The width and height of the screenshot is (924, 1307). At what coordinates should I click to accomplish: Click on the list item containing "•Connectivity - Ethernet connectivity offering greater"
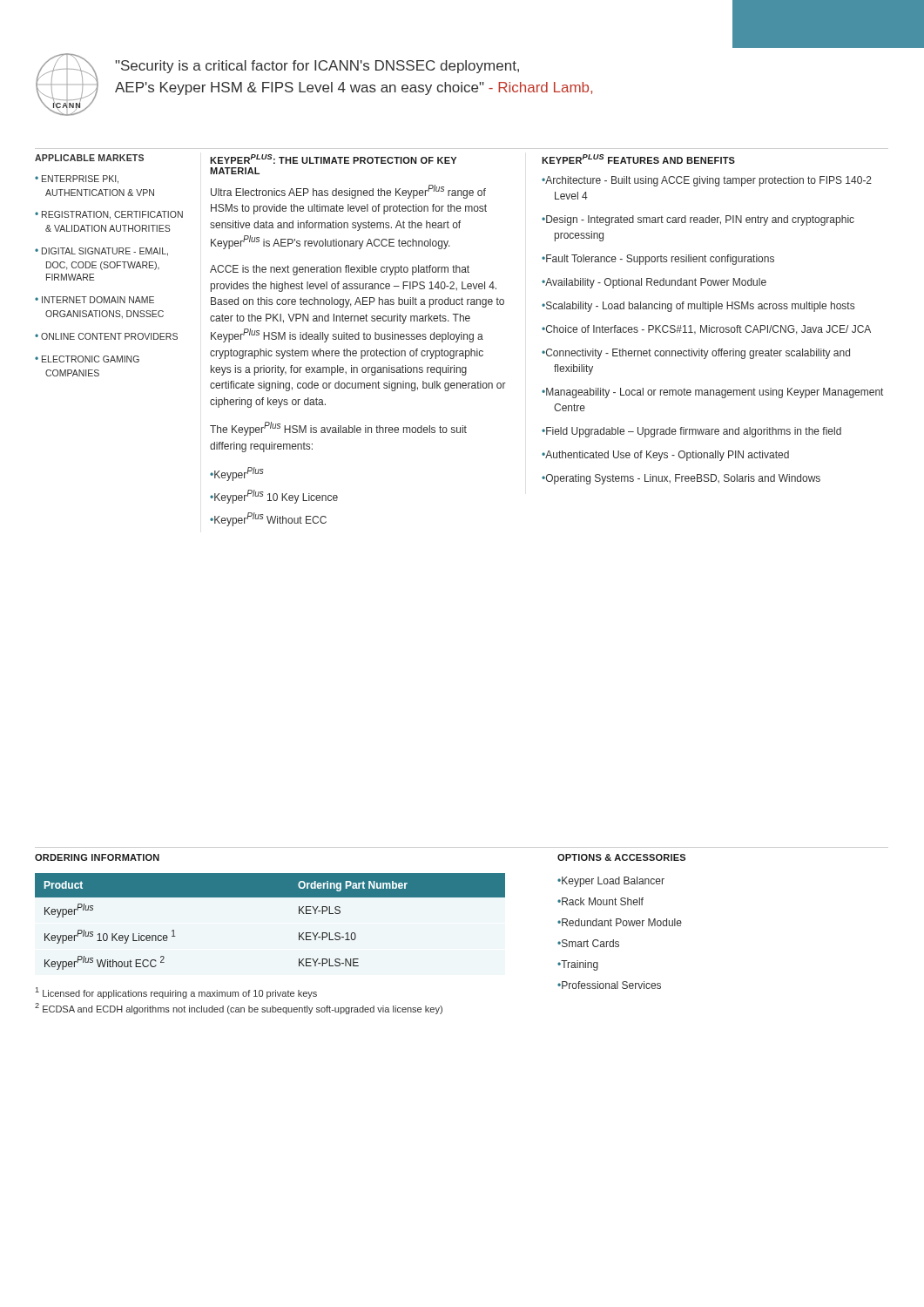tap(696, 360)
